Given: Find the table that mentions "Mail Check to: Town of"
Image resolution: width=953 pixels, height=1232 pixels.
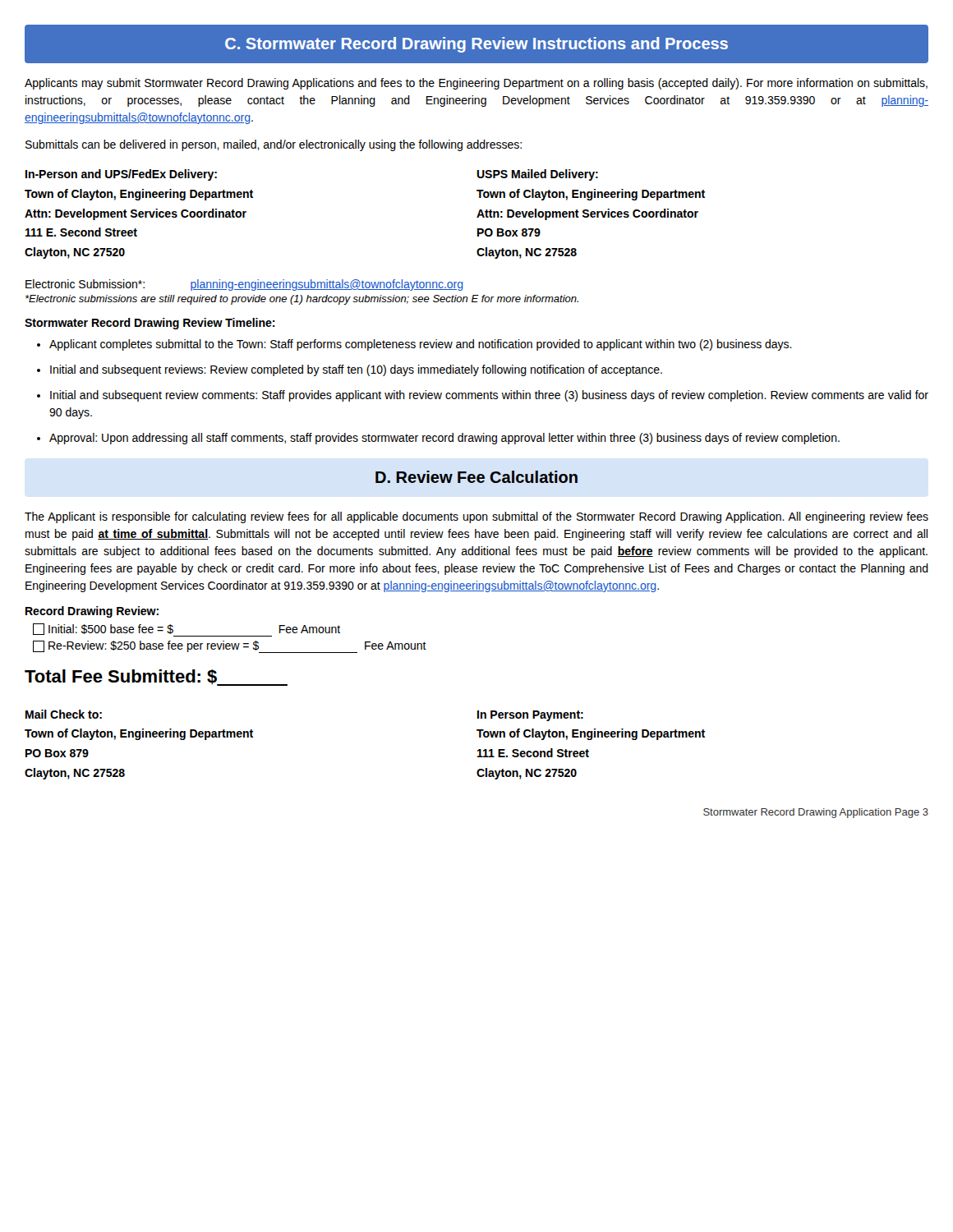Looking at the screenshot, I should [x=476, y=744].
